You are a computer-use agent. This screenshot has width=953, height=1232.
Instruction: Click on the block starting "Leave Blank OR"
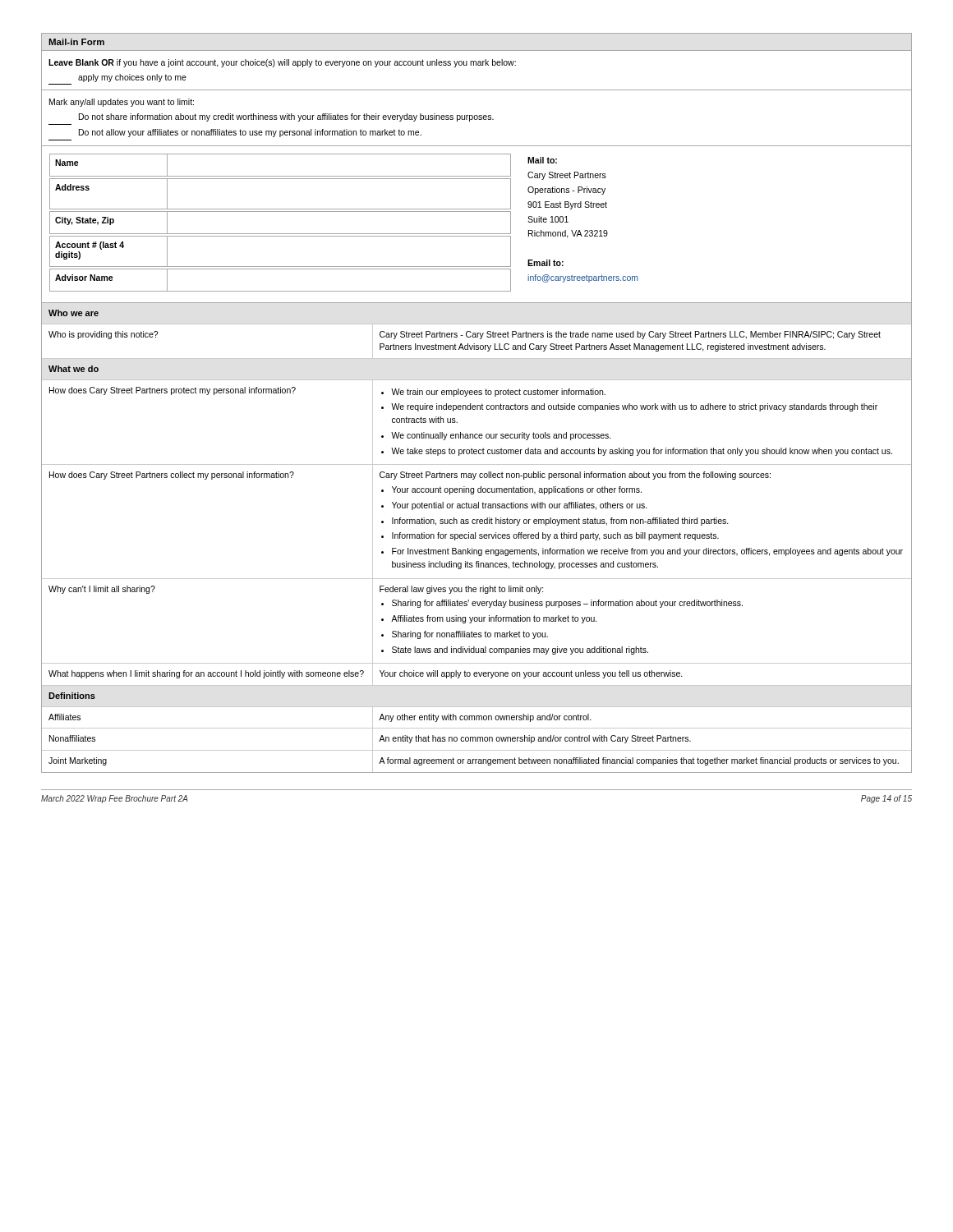pos(282,71)
